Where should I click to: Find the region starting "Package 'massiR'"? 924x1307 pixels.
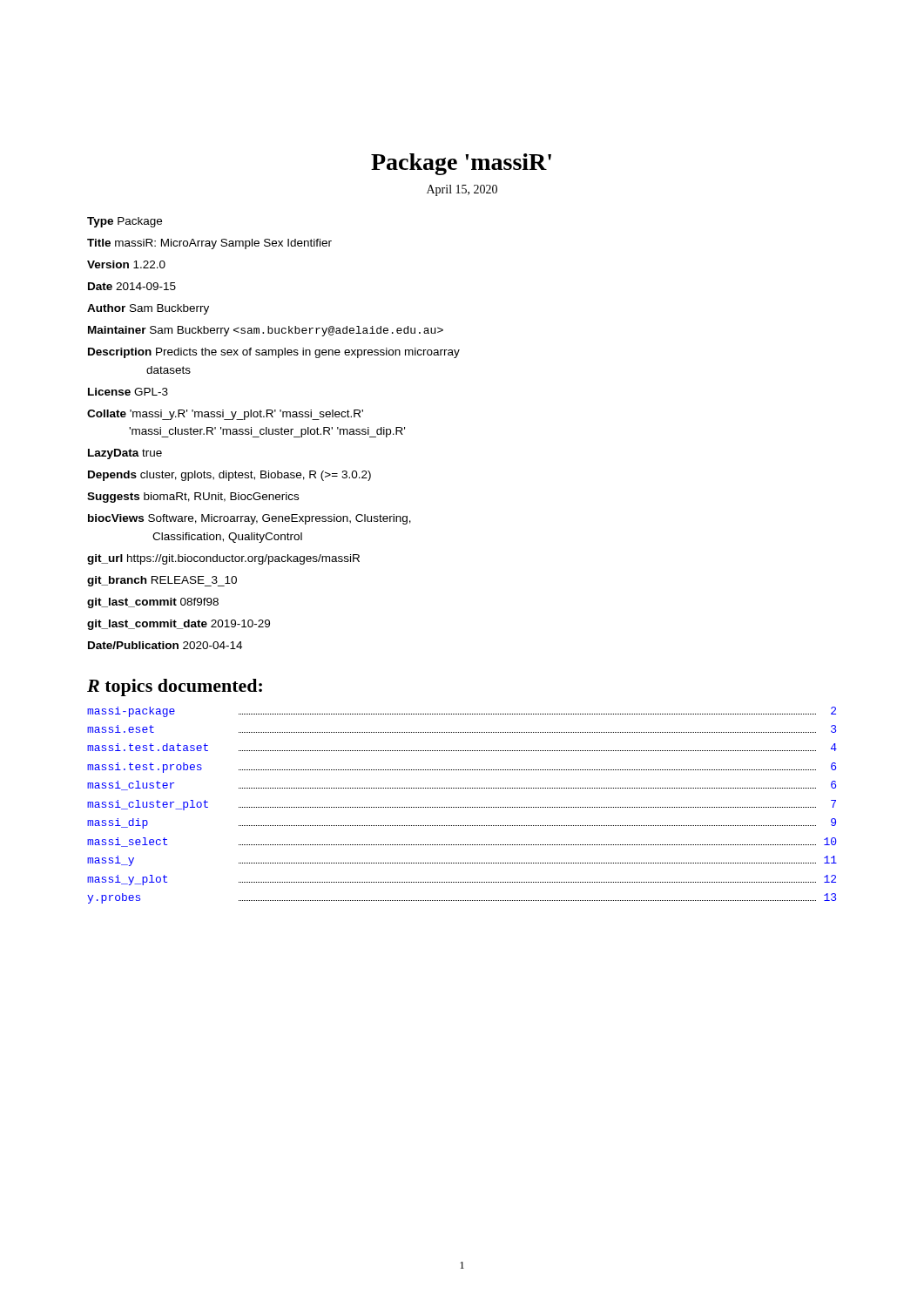coord(462,162)
